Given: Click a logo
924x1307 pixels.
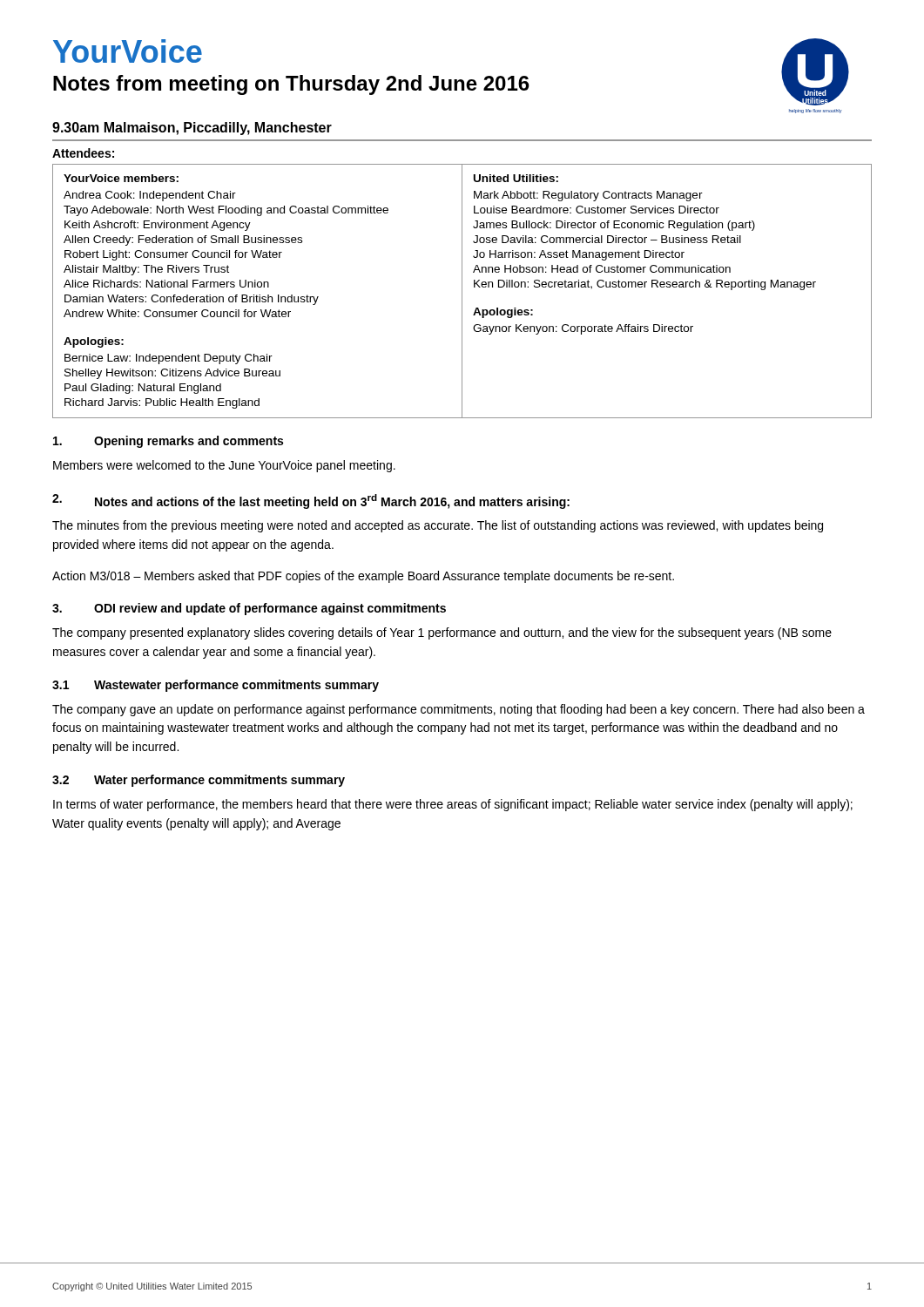Looking at the screenshot, I should [819, 78].
